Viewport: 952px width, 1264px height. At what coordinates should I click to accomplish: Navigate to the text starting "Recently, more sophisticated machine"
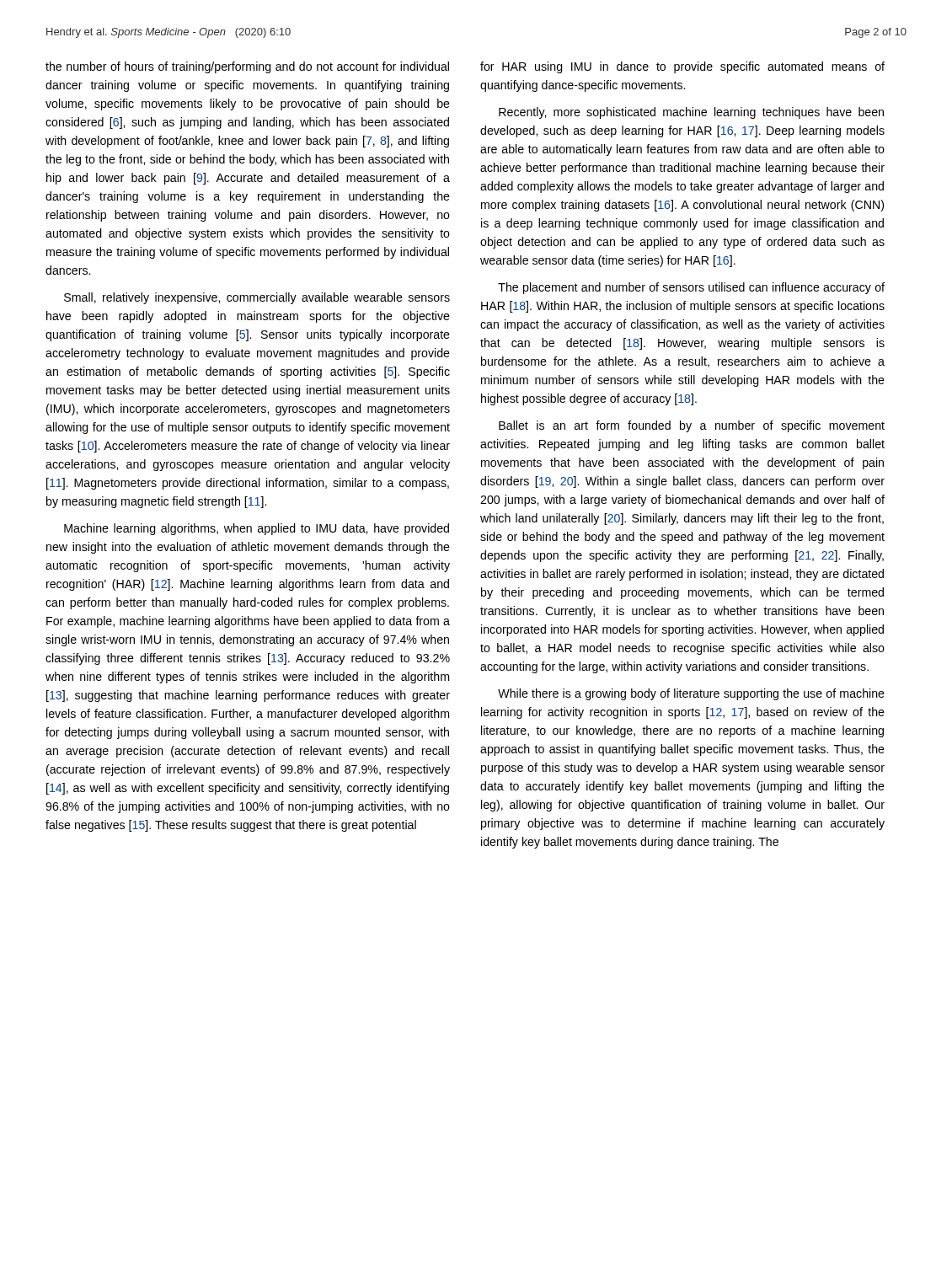[x=682, y=186]
